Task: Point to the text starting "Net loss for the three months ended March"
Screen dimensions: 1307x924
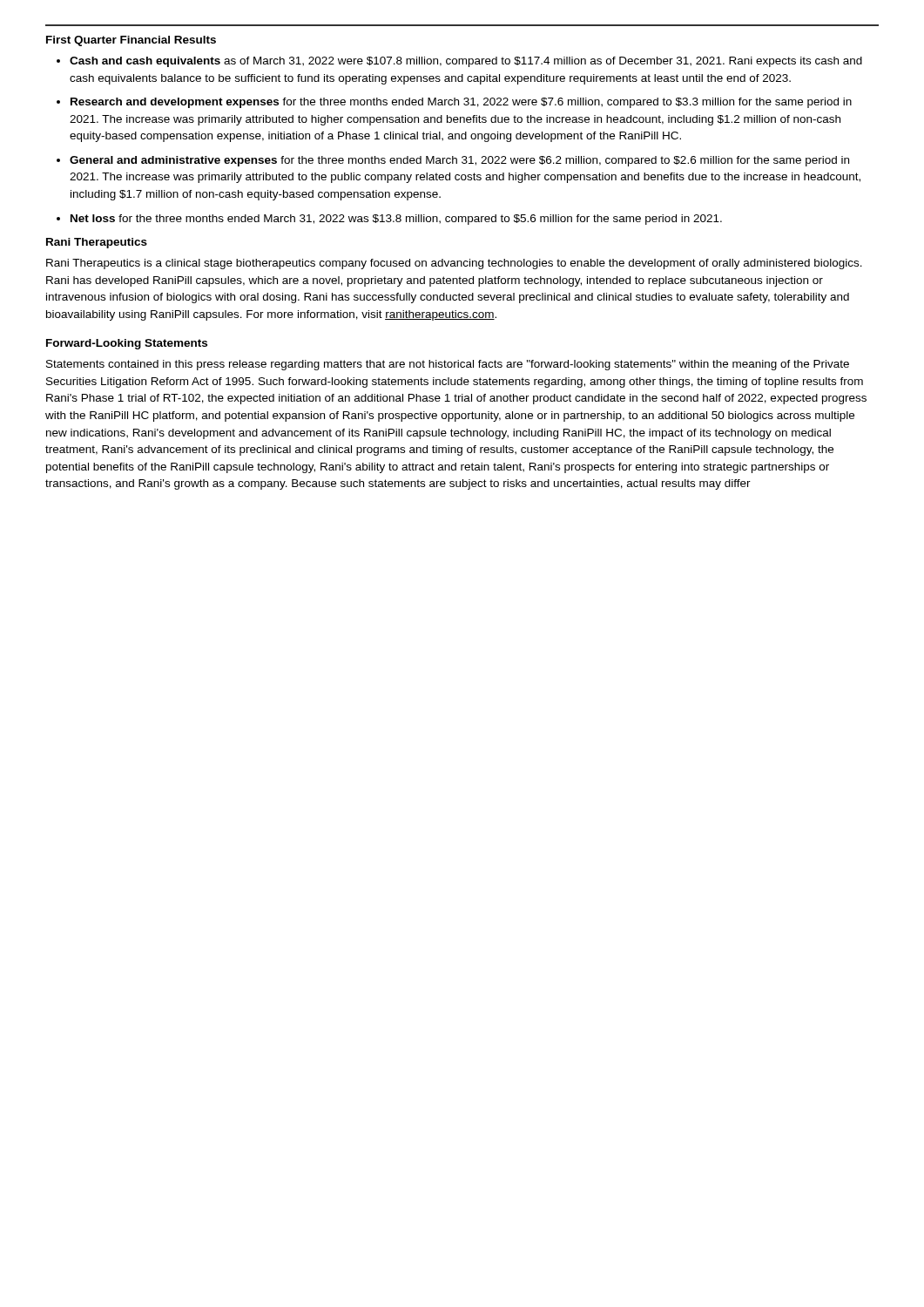Action: (396, 218)
